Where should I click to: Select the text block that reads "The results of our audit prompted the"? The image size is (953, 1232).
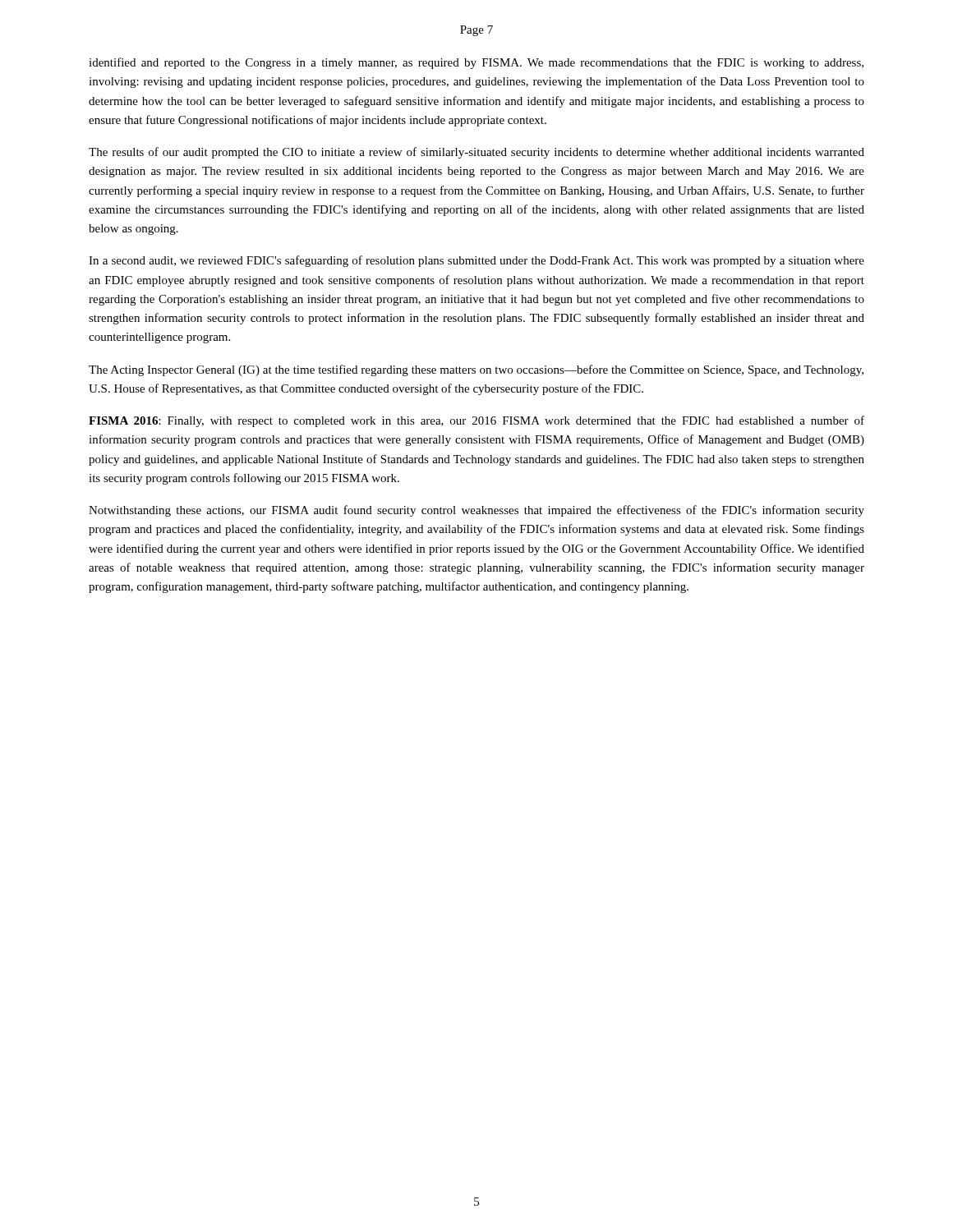point(476,190)
